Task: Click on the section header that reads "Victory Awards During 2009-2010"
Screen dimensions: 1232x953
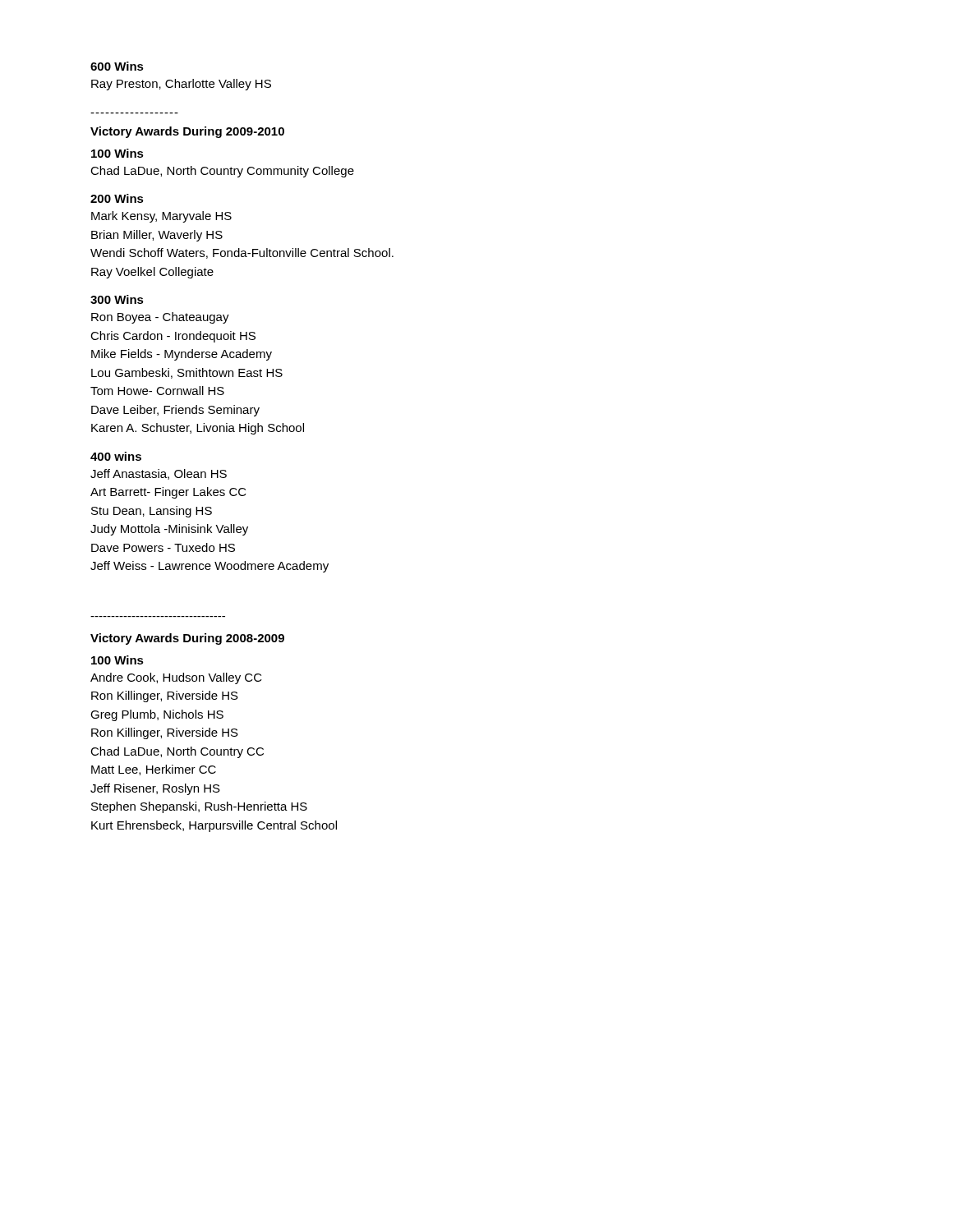Action: pos(188,131)
